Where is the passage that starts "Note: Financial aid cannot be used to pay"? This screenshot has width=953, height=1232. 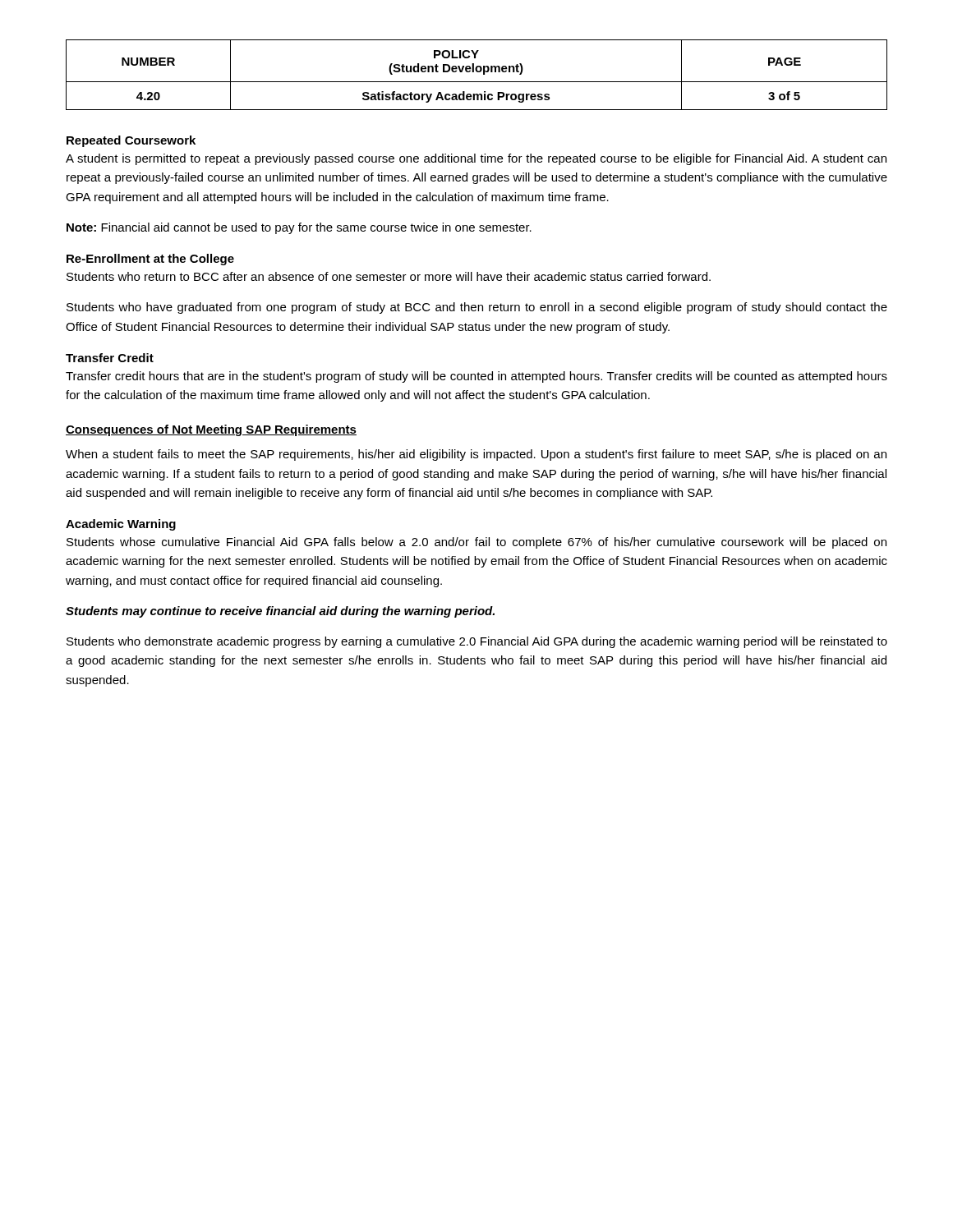[299, 227]
